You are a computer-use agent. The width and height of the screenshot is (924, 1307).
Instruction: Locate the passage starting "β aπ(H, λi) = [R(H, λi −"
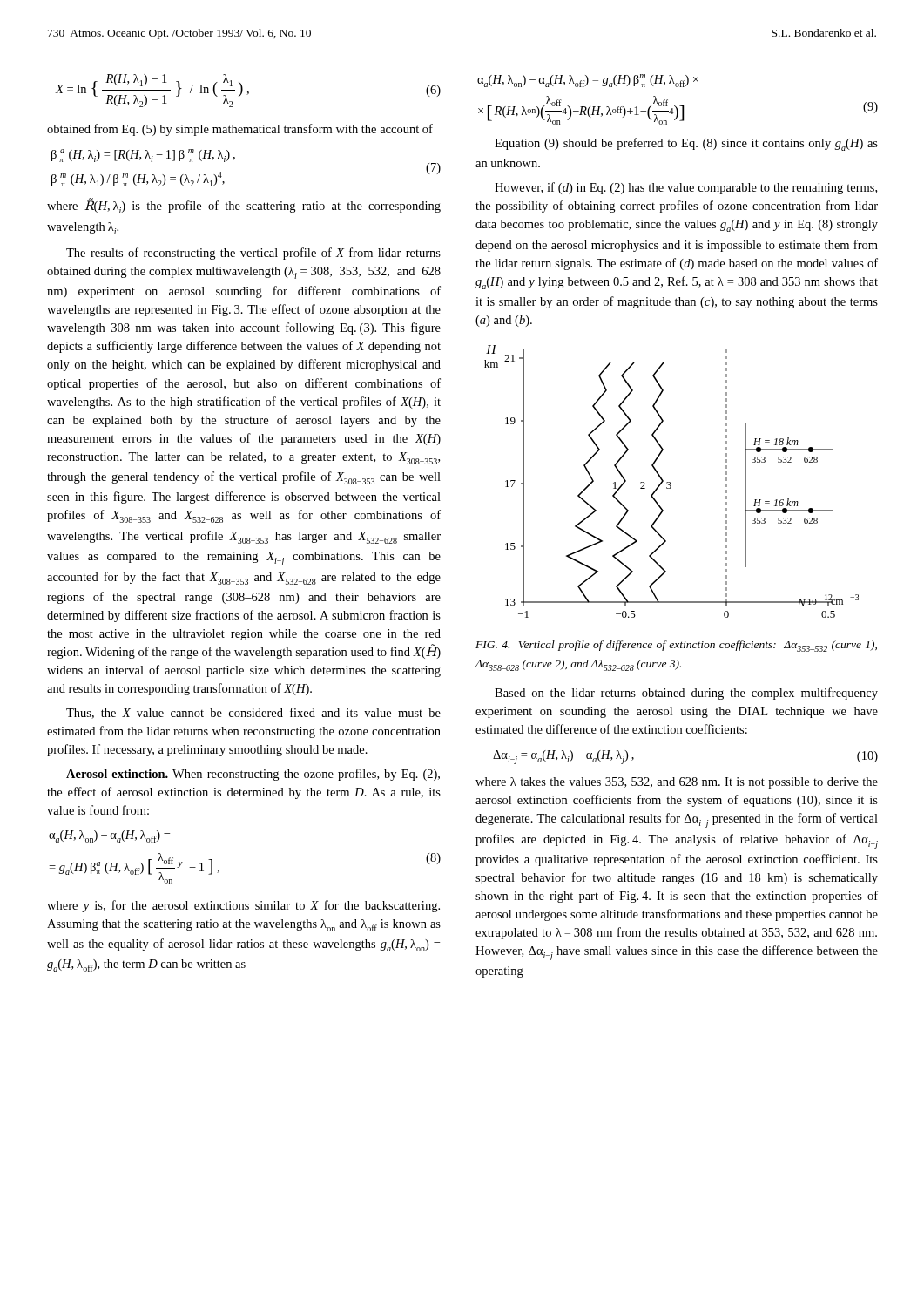(x=244, y=167)
